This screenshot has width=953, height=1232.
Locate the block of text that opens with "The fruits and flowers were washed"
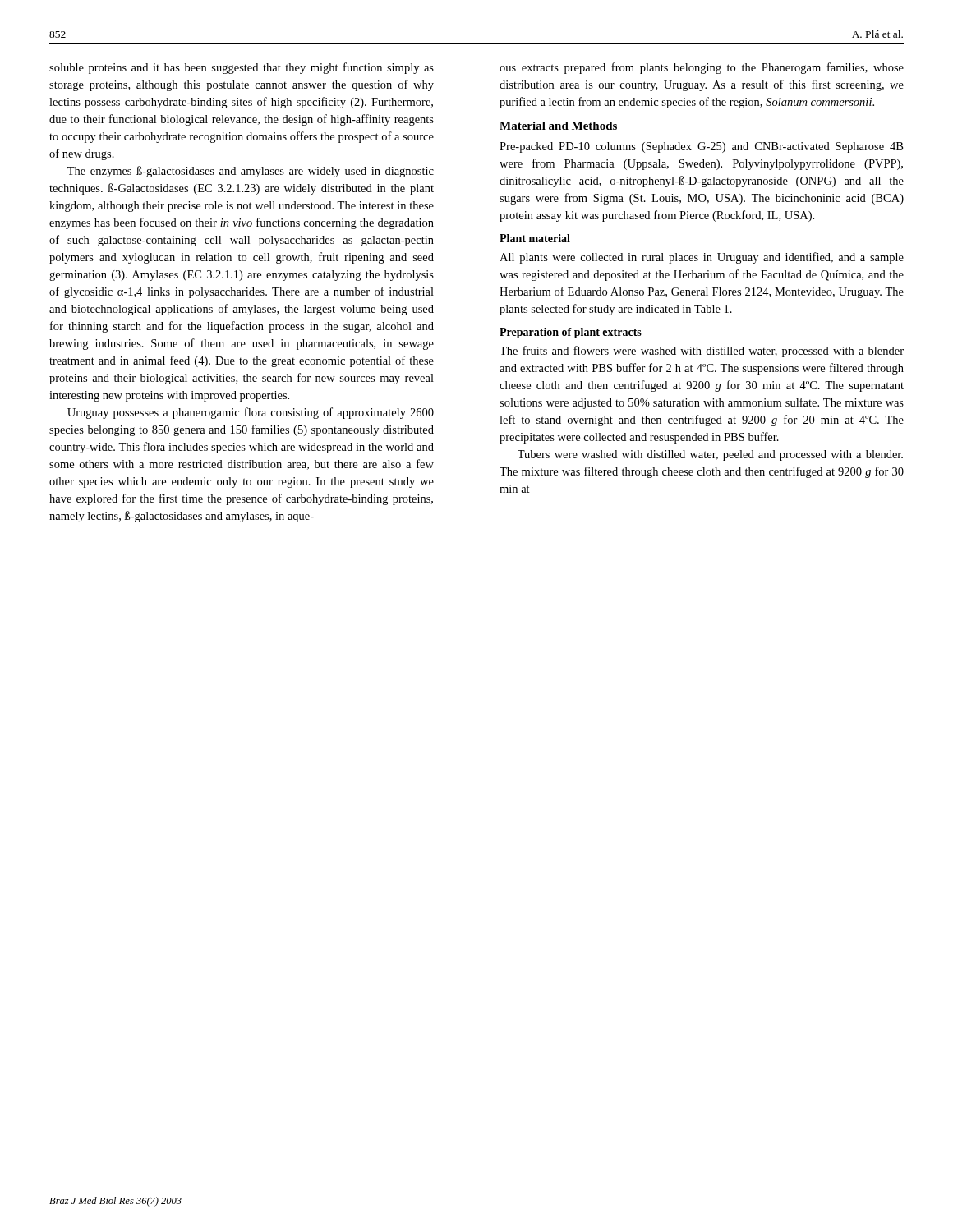click(x=702, y=420)
